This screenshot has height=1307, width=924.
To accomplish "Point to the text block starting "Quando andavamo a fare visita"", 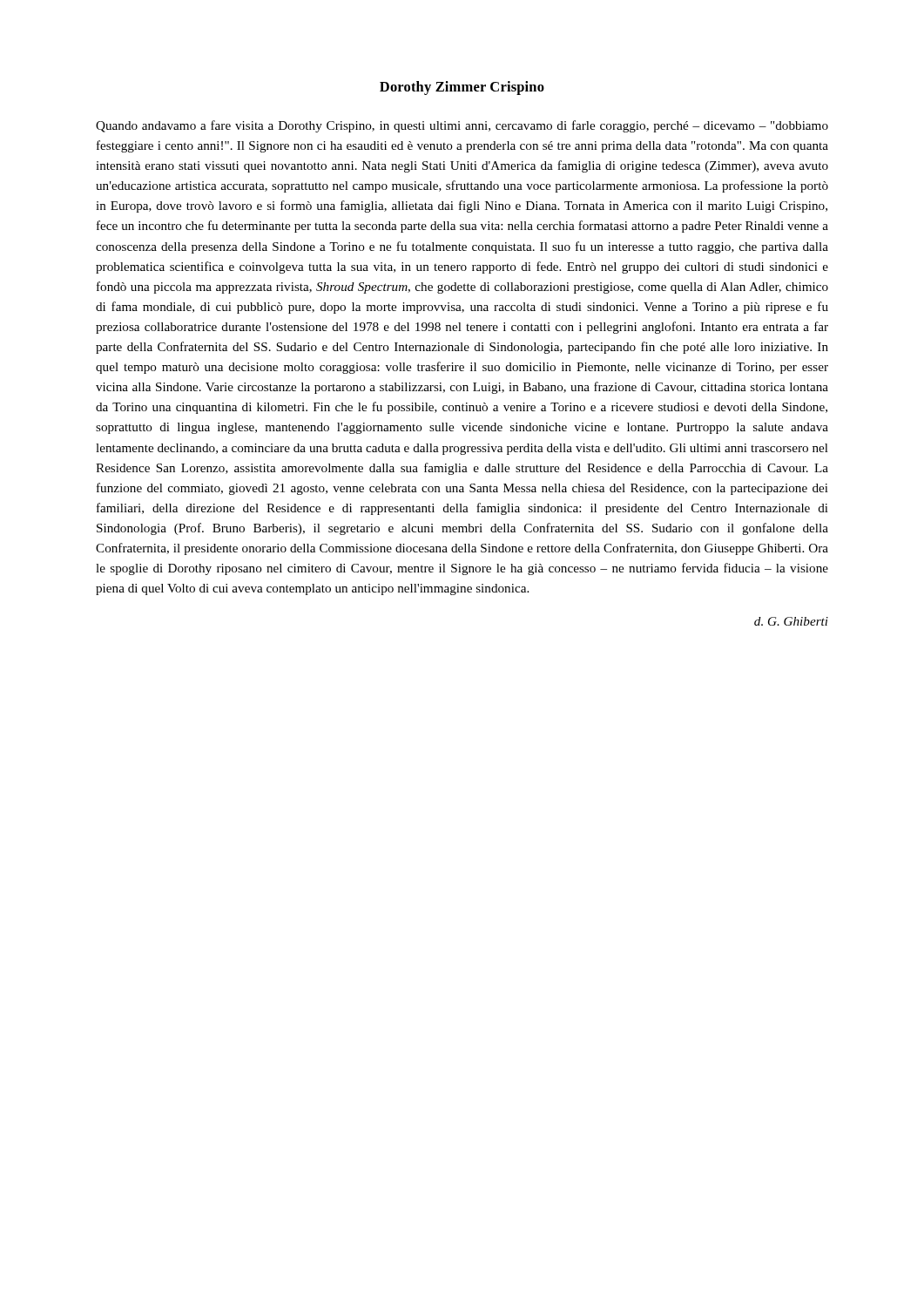I will tap(462, 356).
